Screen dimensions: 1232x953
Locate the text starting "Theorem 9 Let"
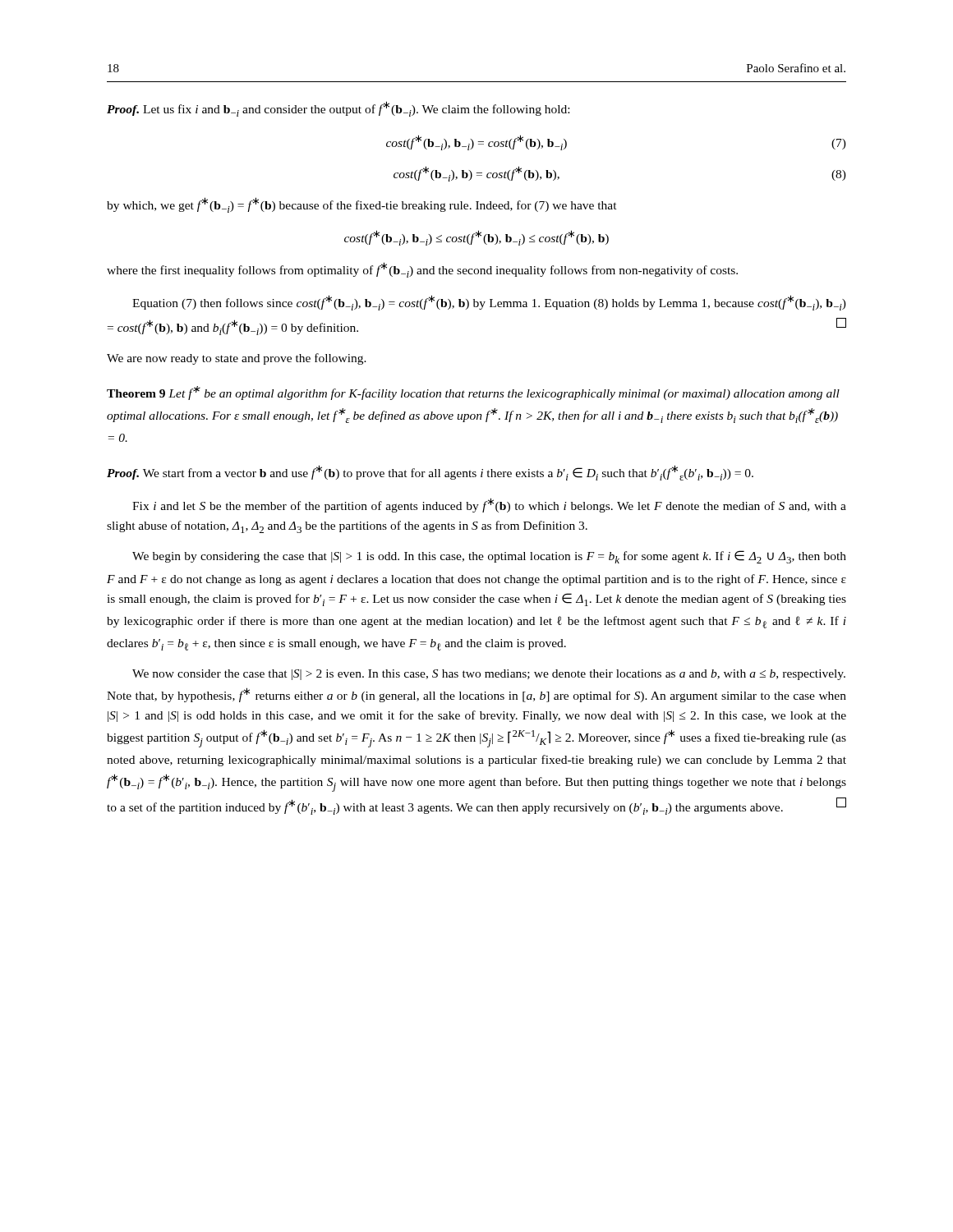tap(476, 415)
